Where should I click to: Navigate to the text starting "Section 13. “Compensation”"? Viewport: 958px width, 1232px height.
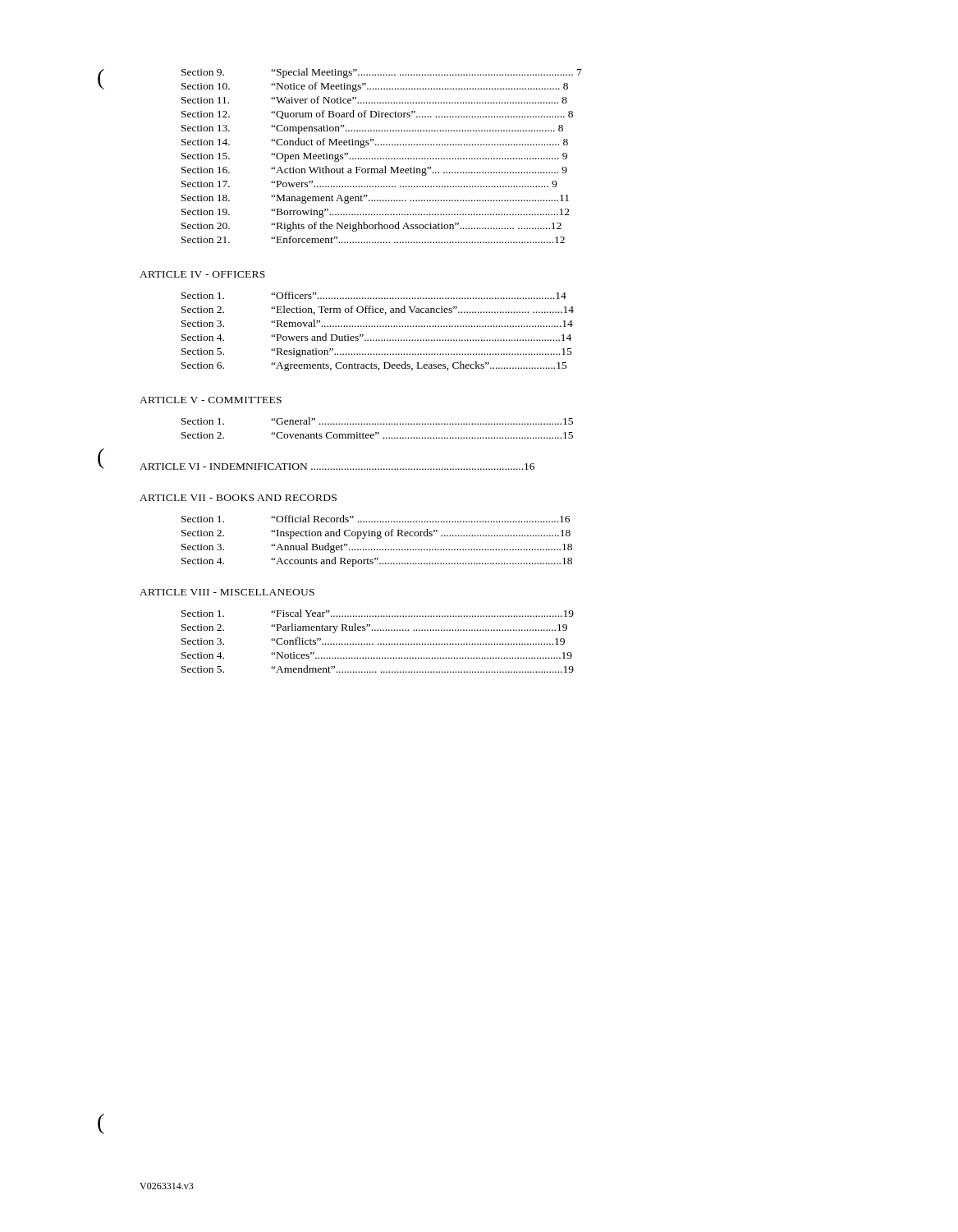coord(528,128)
